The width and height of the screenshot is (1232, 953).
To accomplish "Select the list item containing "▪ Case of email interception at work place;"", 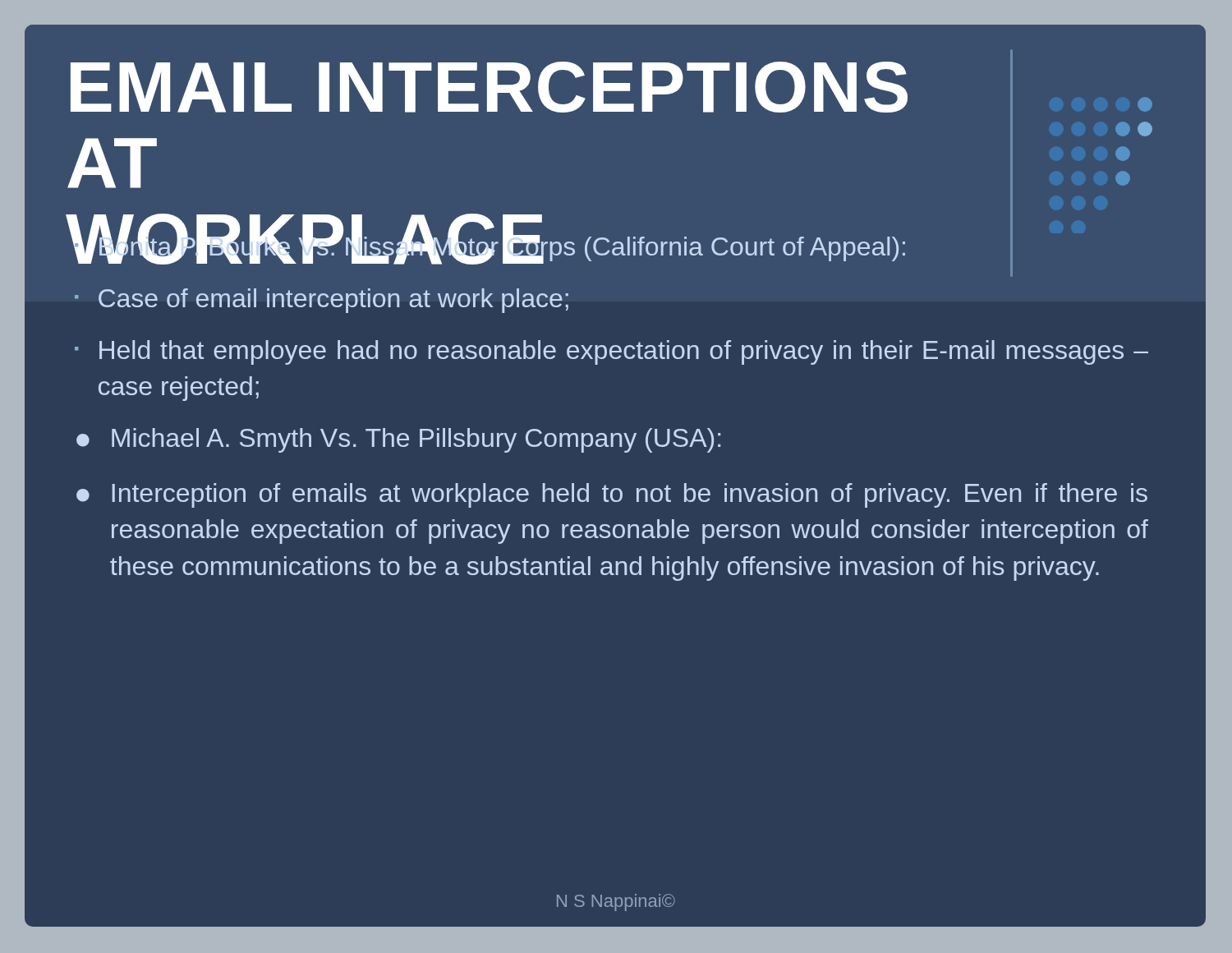I will 322,301.
